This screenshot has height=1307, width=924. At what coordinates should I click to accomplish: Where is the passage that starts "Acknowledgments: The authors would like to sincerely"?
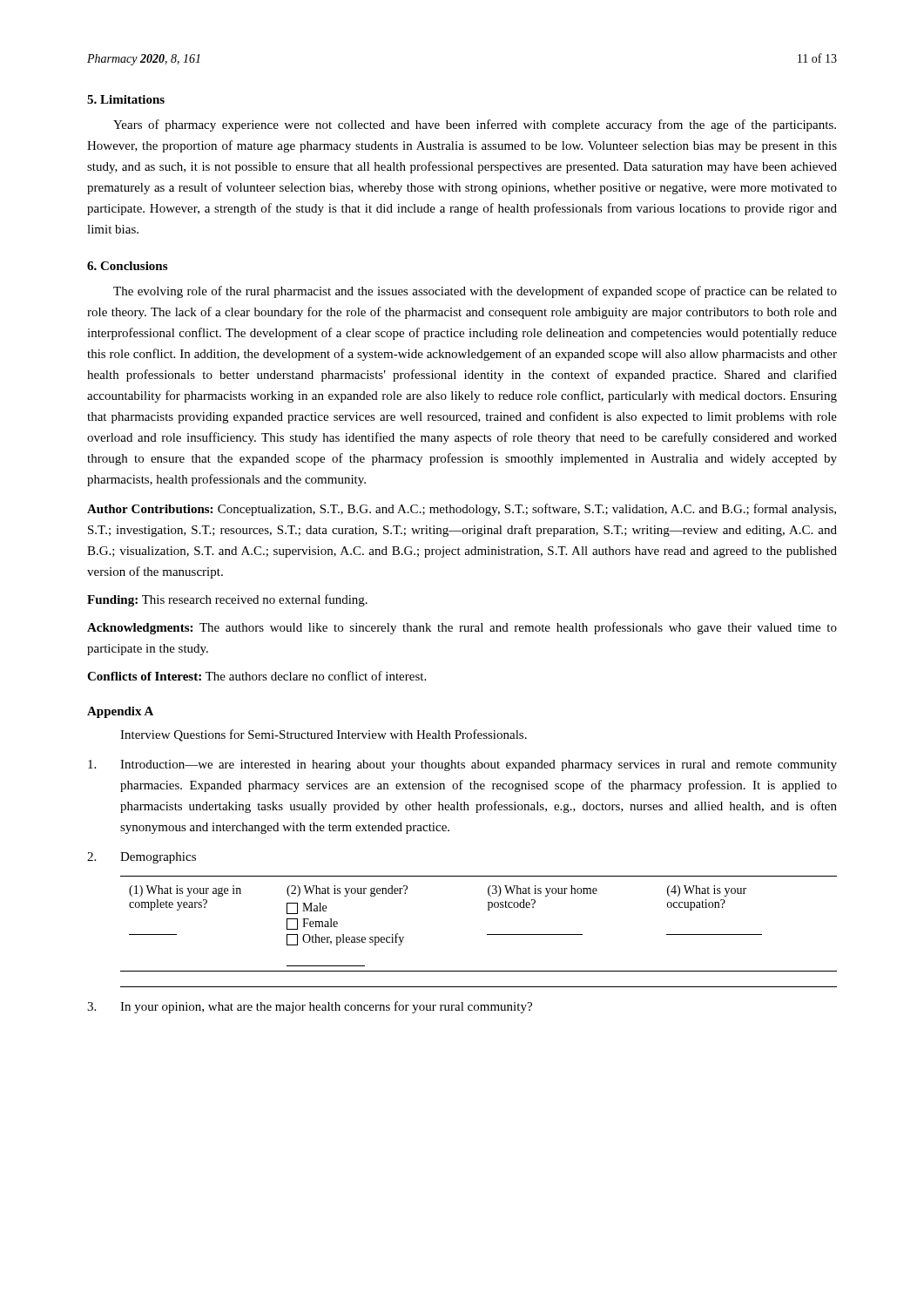462,638
